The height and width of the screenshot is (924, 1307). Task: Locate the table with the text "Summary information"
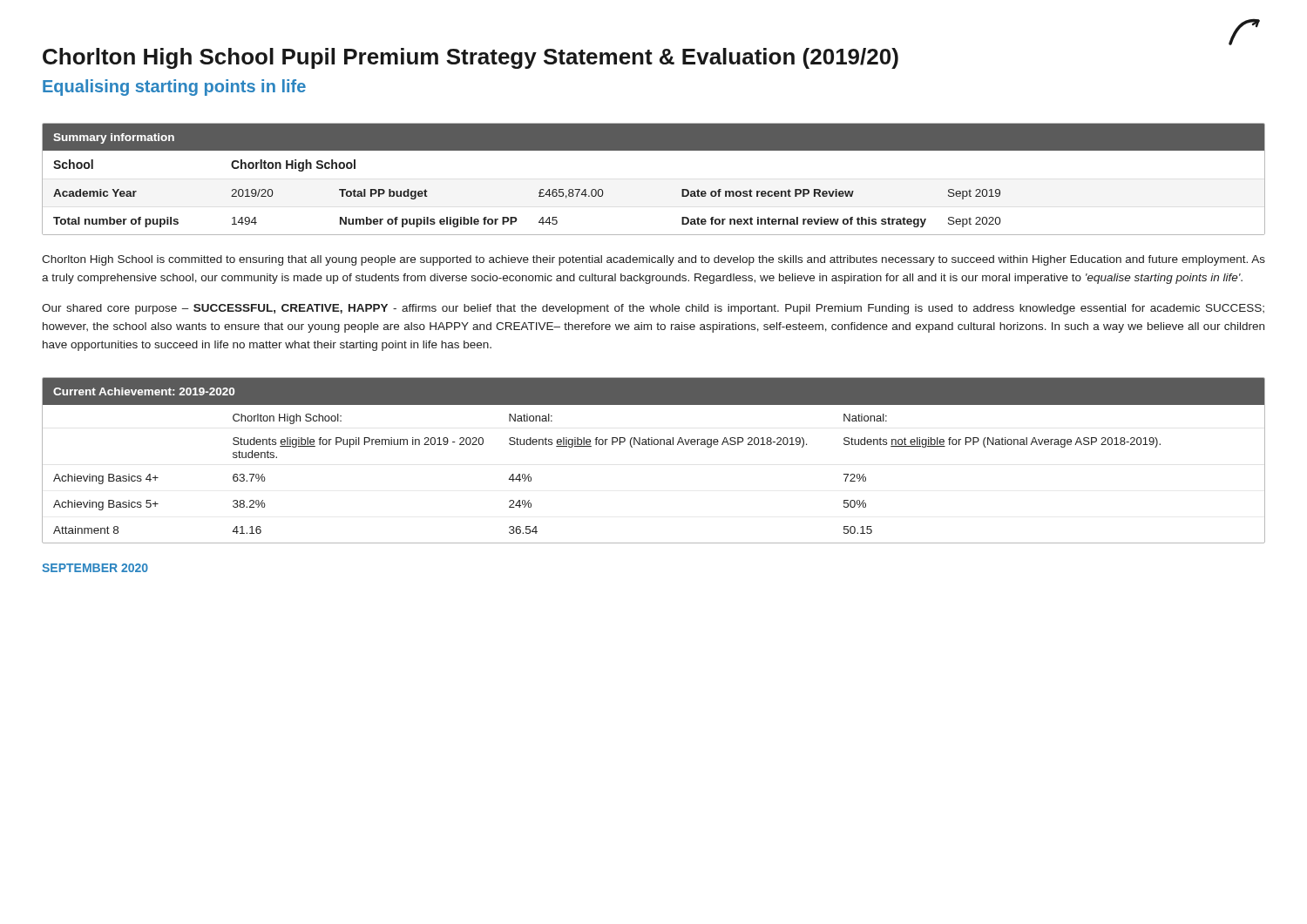[654, 179]
